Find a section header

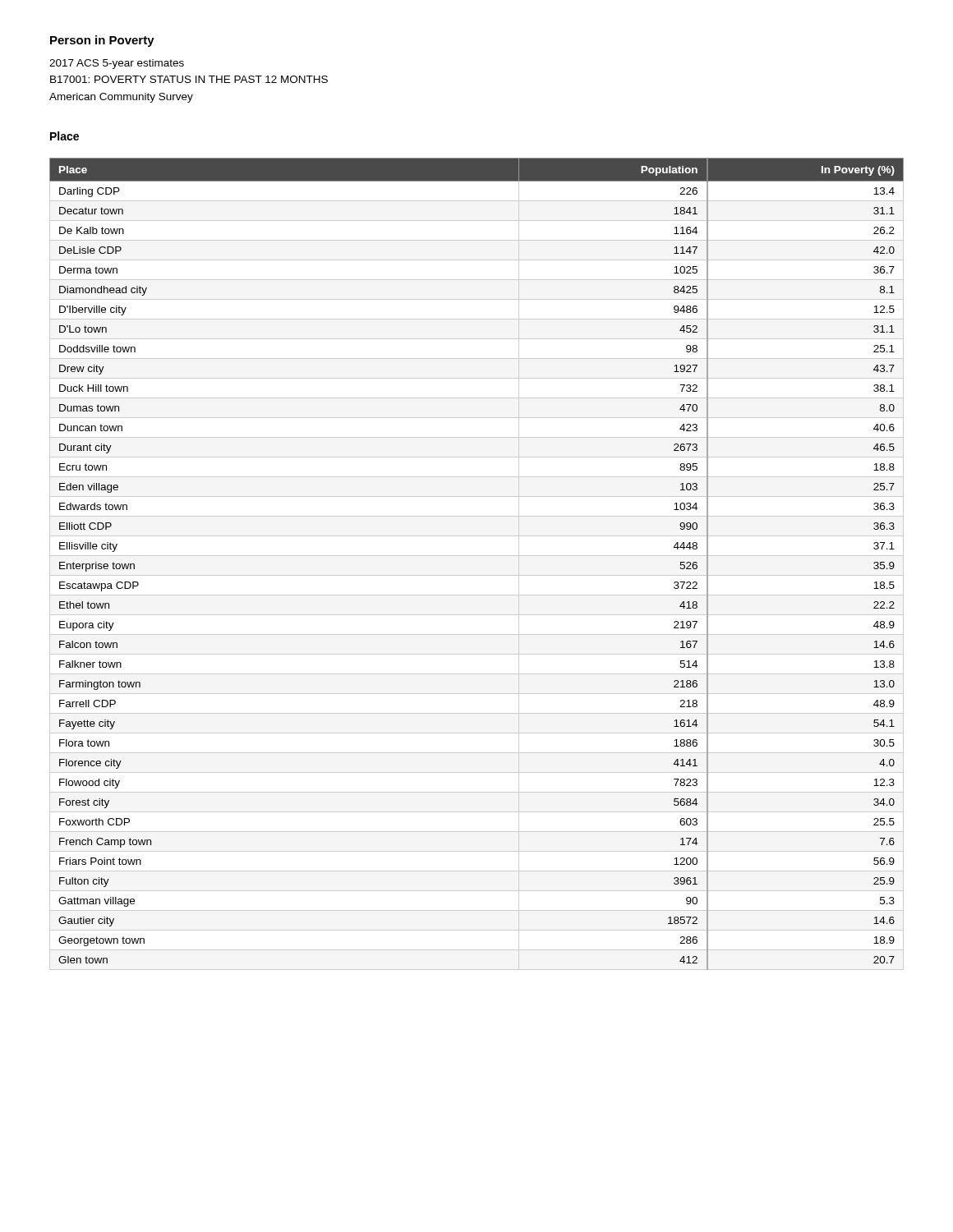click(x=64, y=136)
